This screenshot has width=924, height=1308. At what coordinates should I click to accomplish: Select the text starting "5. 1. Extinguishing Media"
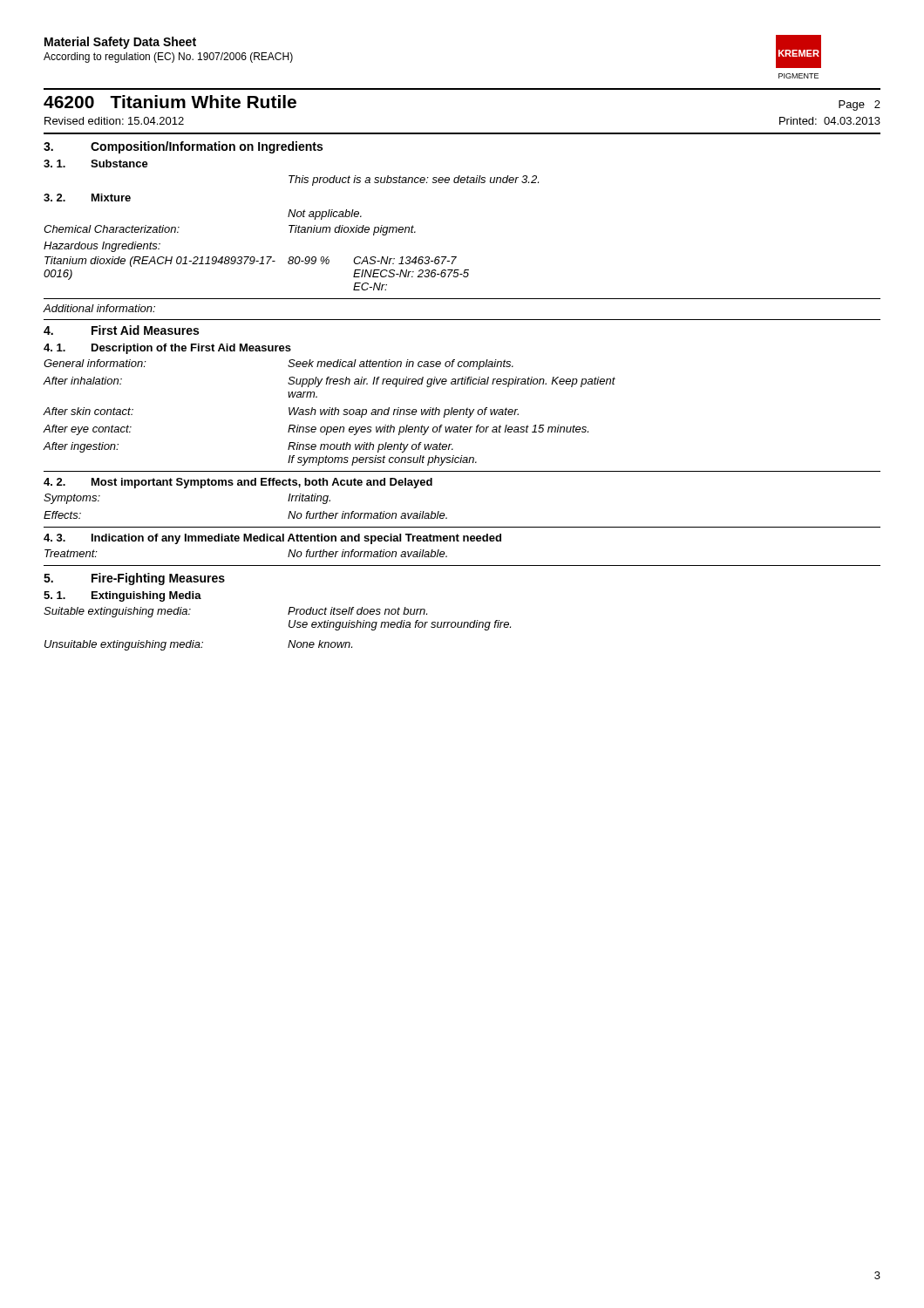click(x=122, y=595)
